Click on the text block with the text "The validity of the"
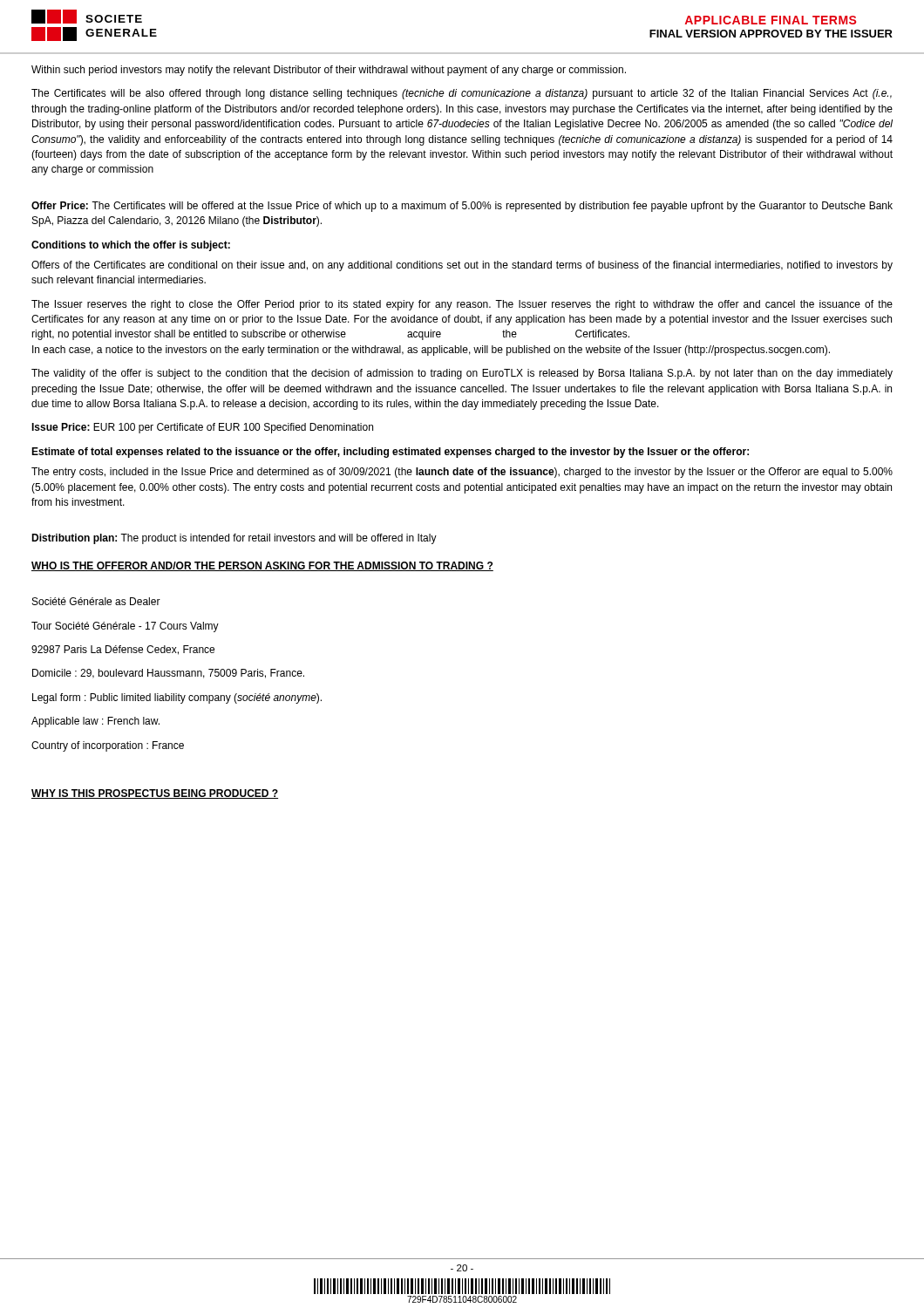The image size is (924, 1308). pyautogui.click(x=462, y=389)
